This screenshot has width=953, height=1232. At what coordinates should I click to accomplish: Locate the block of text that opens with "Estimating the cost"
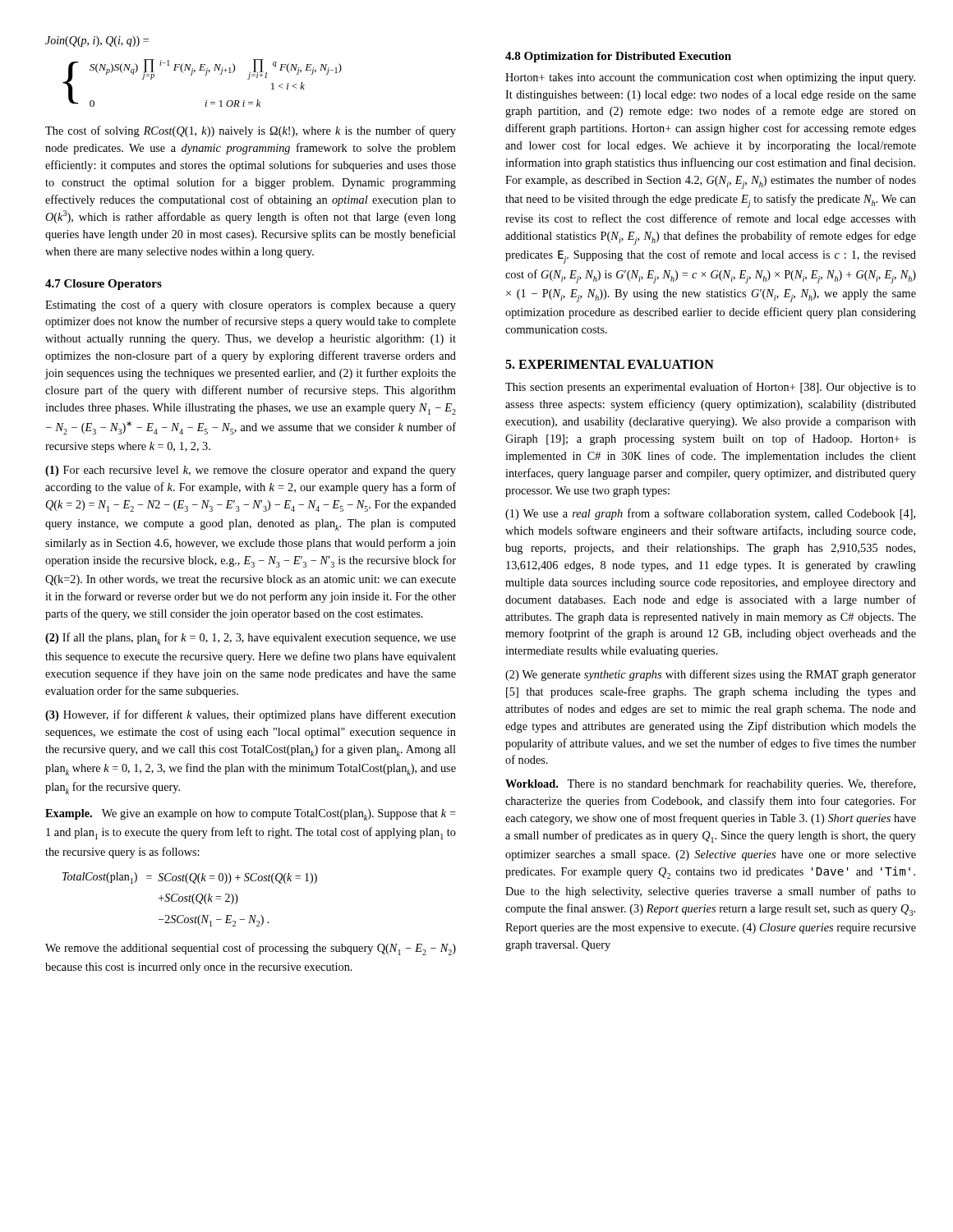click(251, 375)
